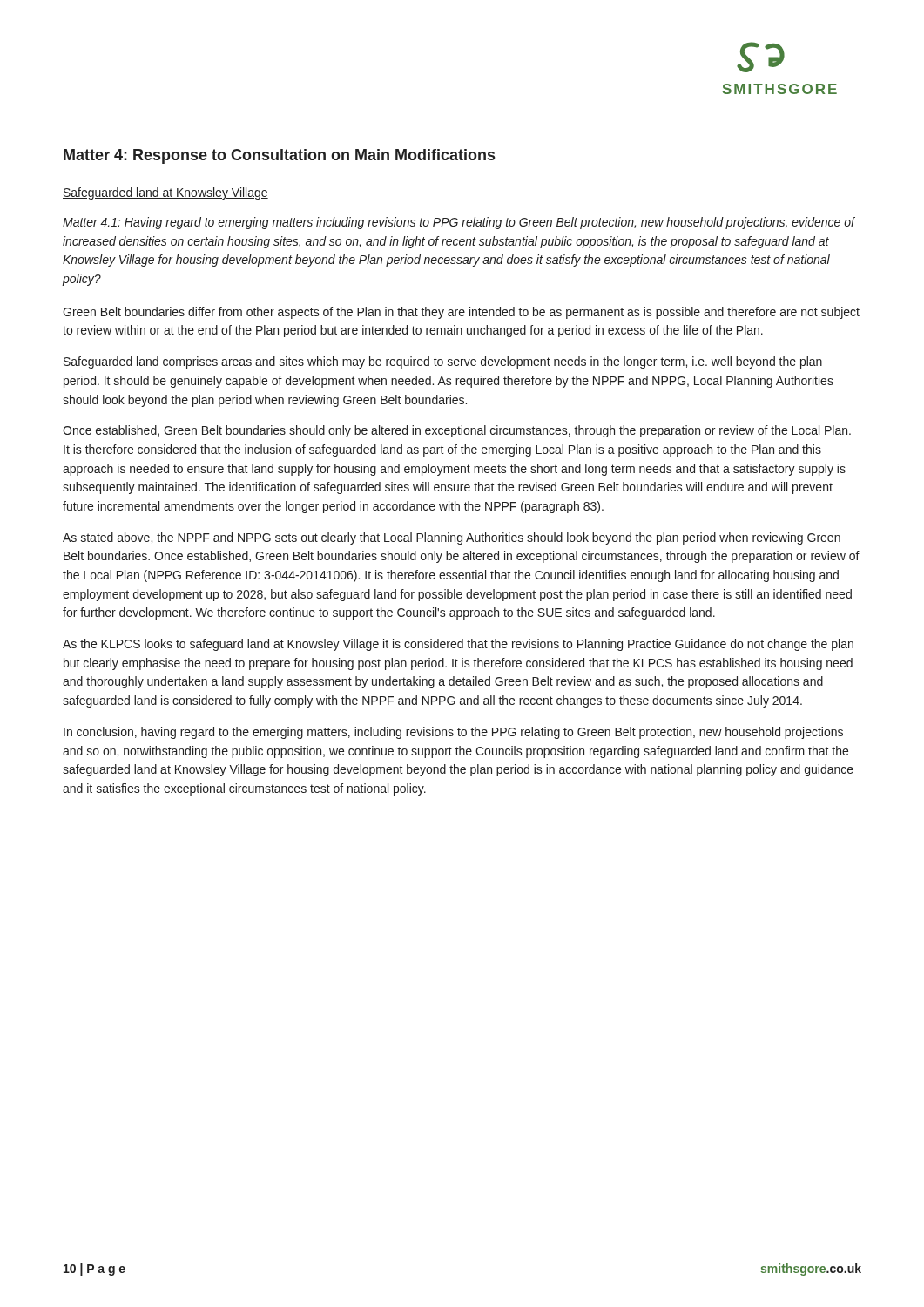Find the logo
Viewport: 924px width, 1307px height.
[783, 71]
